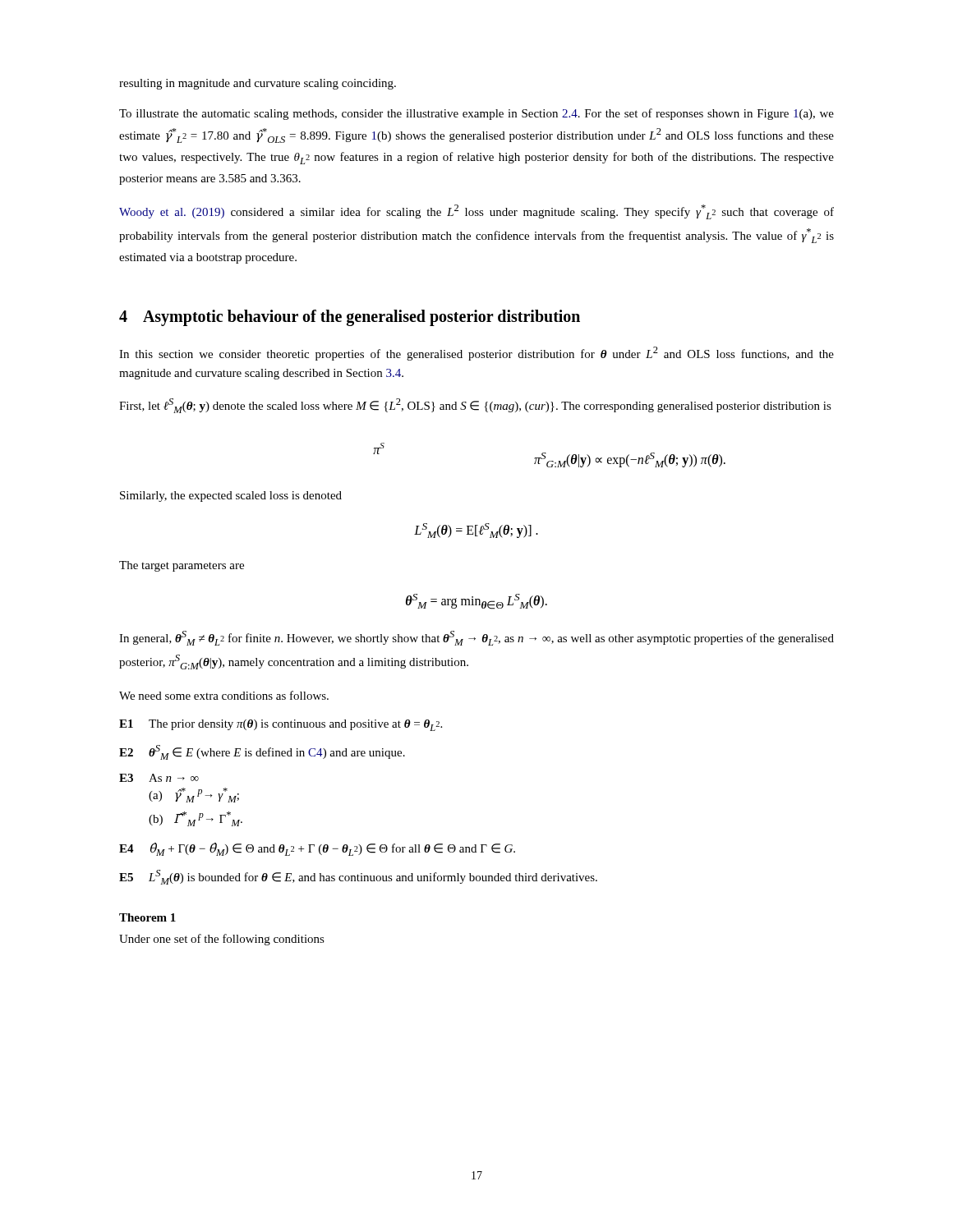Point to the text block starting "4 Asymptotic behaviour of the"
Viewport: 953px width, 1232px height.
click(476, 316)
